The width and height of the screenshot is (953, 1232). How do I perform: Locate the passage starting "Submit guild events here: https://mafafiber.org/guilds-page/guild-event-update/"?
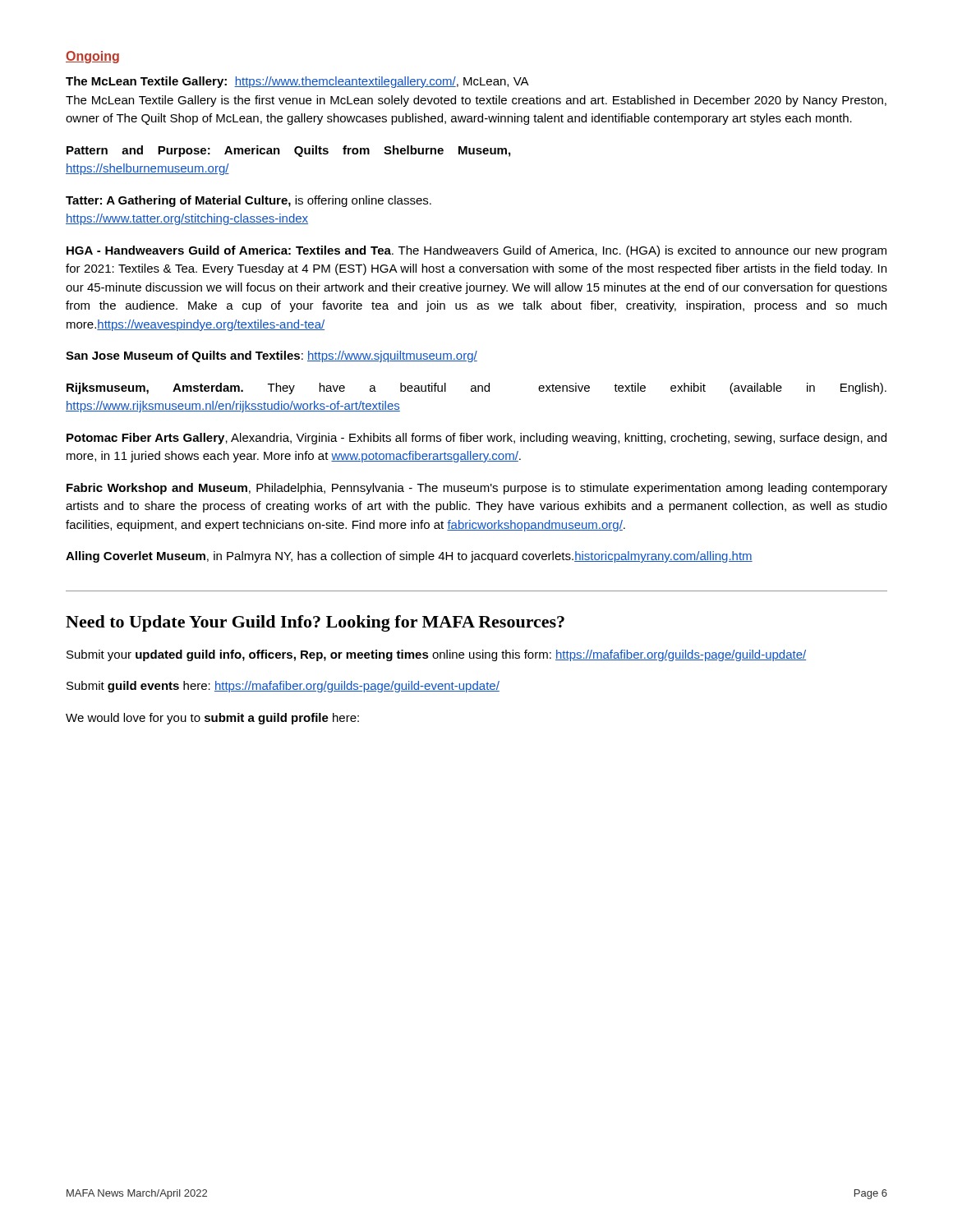pos(283,685)
